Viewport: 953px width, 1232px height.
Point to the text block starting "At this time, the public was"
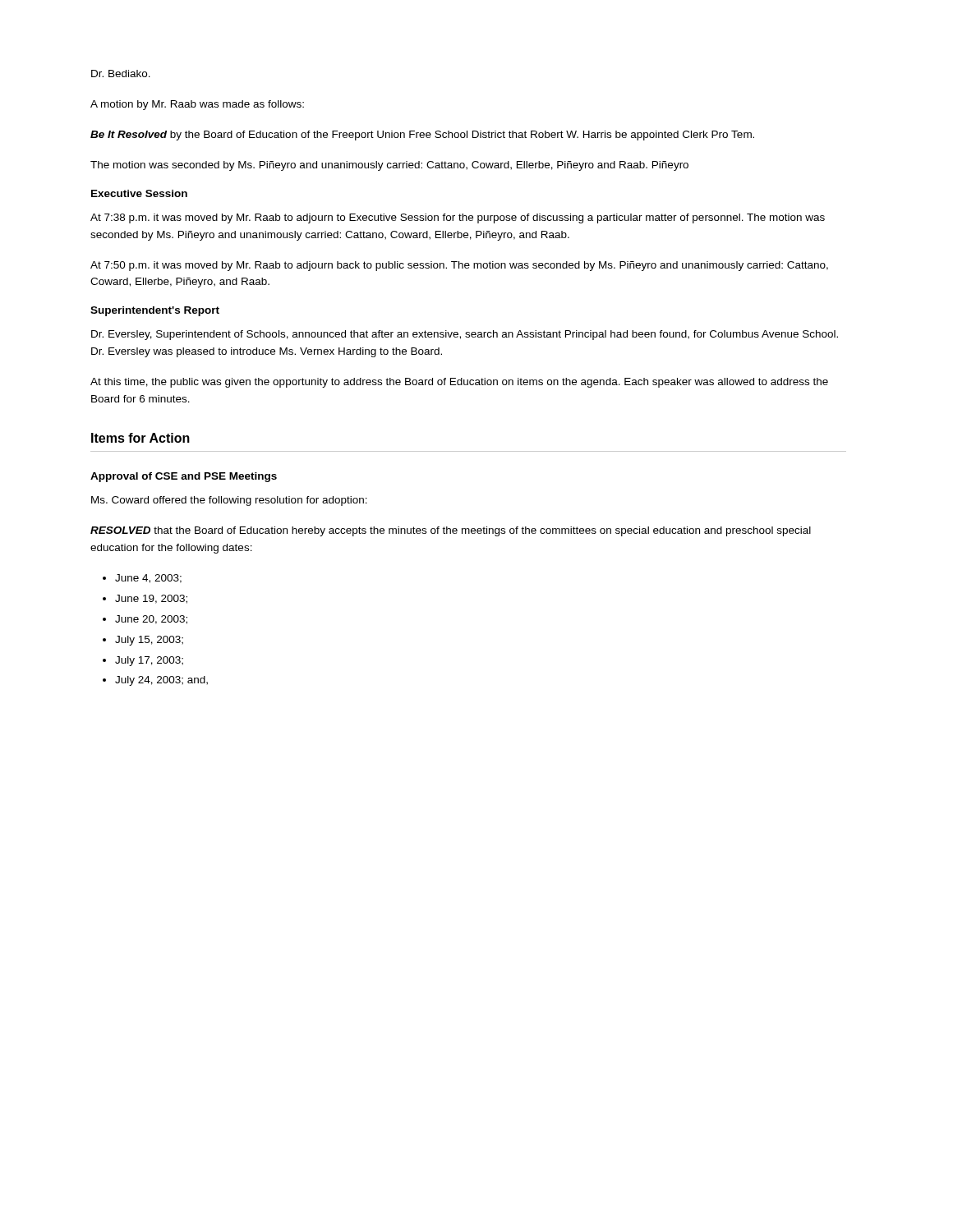pyautogui.click(x=459, y=390)
